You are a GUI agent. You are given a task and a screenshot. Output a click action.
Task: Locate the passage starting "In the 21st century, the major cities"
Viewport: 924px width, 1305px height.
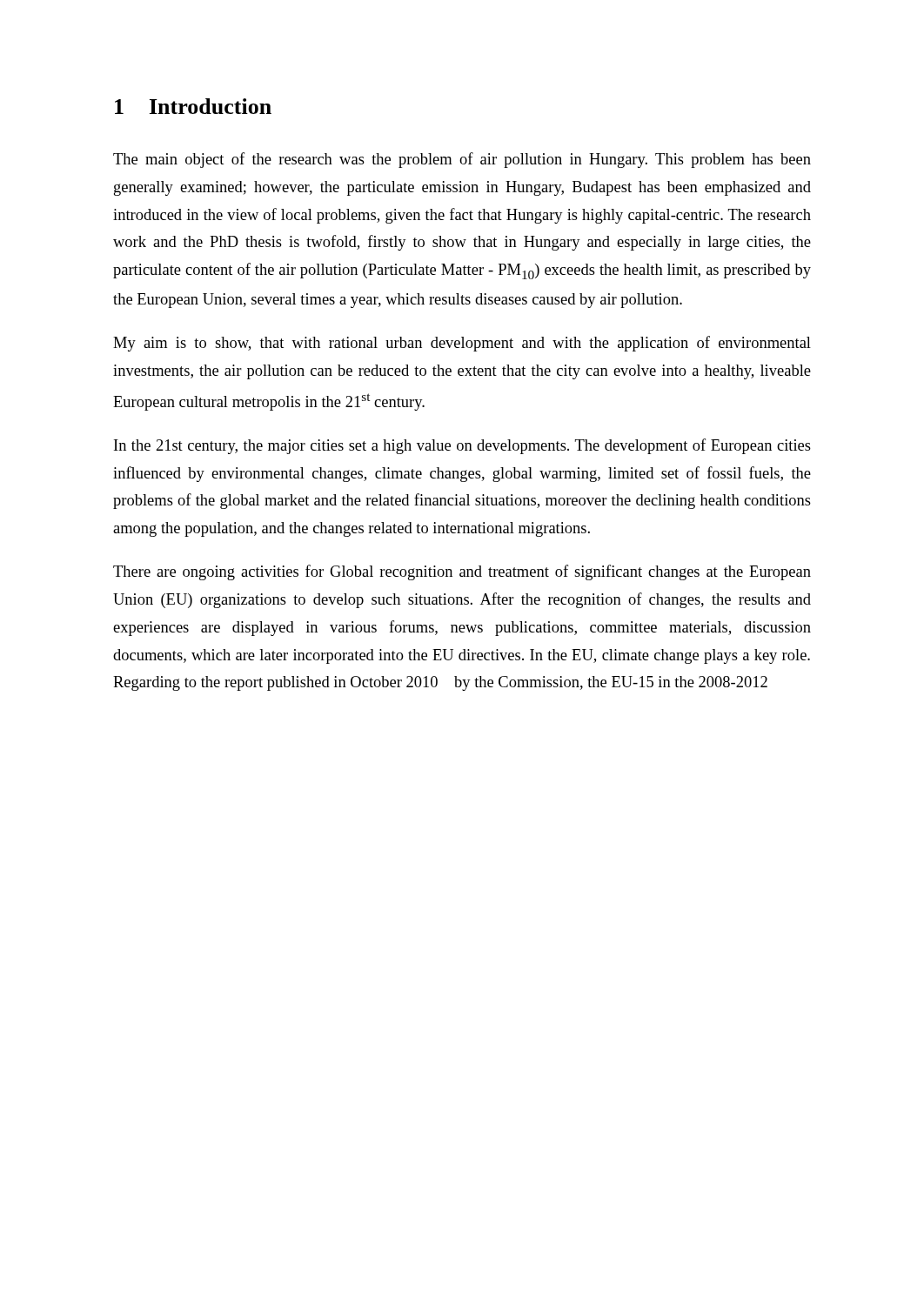[462, 487]
